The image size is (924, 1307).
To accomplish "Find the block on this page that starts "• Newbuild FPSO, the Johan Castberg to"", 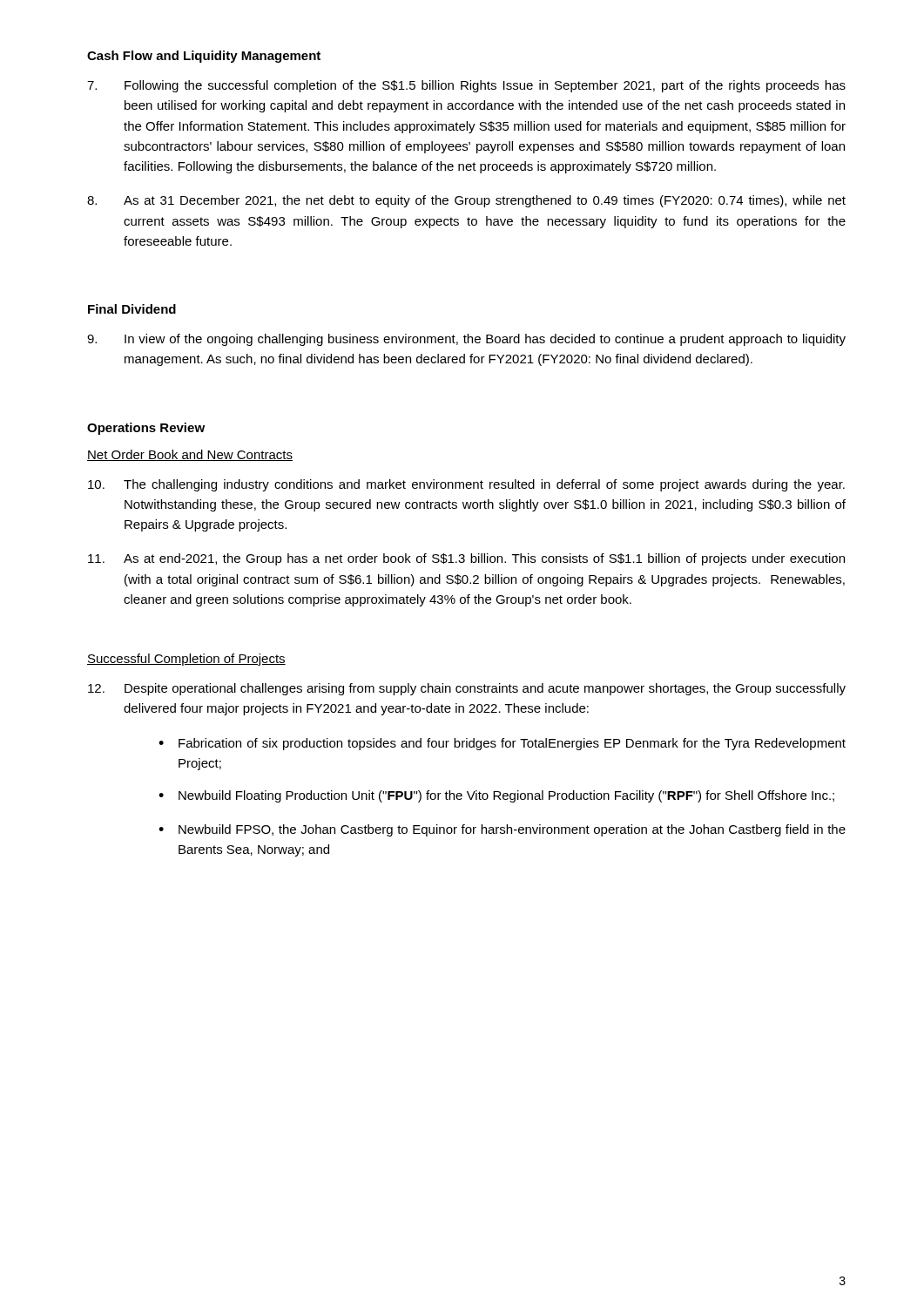I will click(x=502, y=839).
